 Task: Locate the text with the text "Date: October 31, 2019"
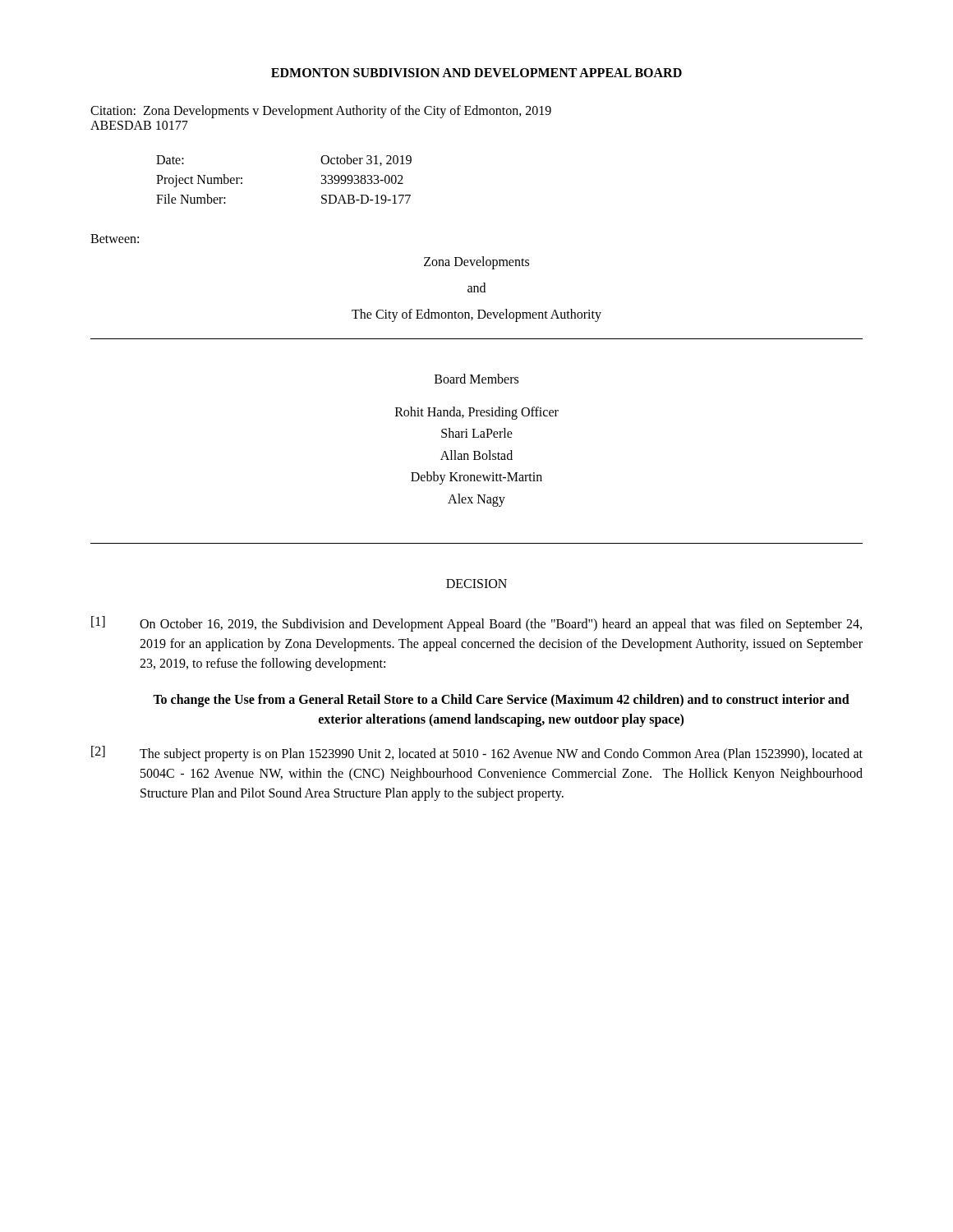pyautogui.click(x=173, y=160)
